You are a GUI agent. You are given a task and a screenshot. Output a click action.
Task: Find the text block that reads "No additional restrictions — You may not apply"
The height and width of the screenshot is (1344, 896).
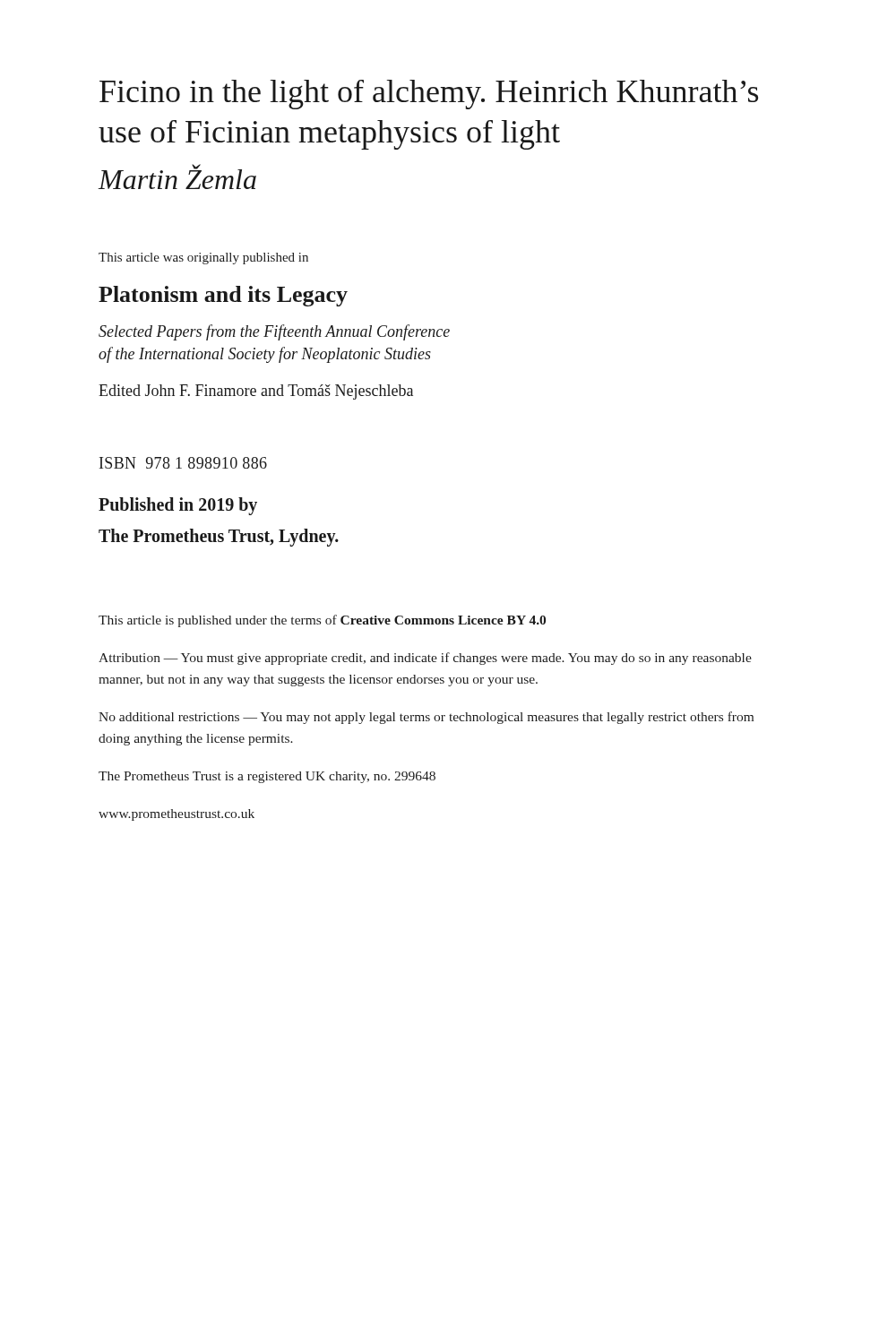point(444,728)
